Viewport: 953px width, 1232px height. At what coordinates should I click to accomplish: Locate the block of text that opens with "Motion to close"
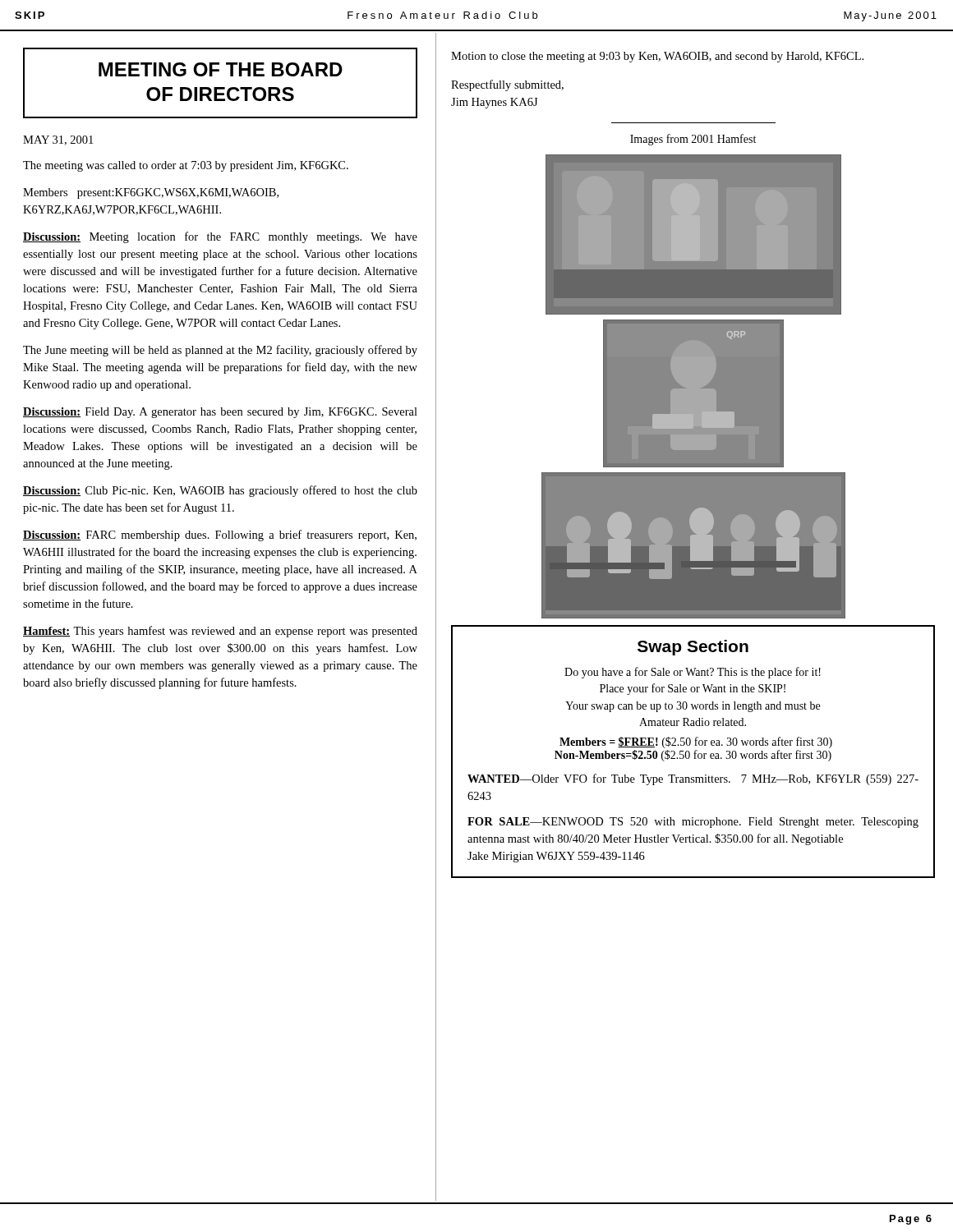click(x=658, y=56)
